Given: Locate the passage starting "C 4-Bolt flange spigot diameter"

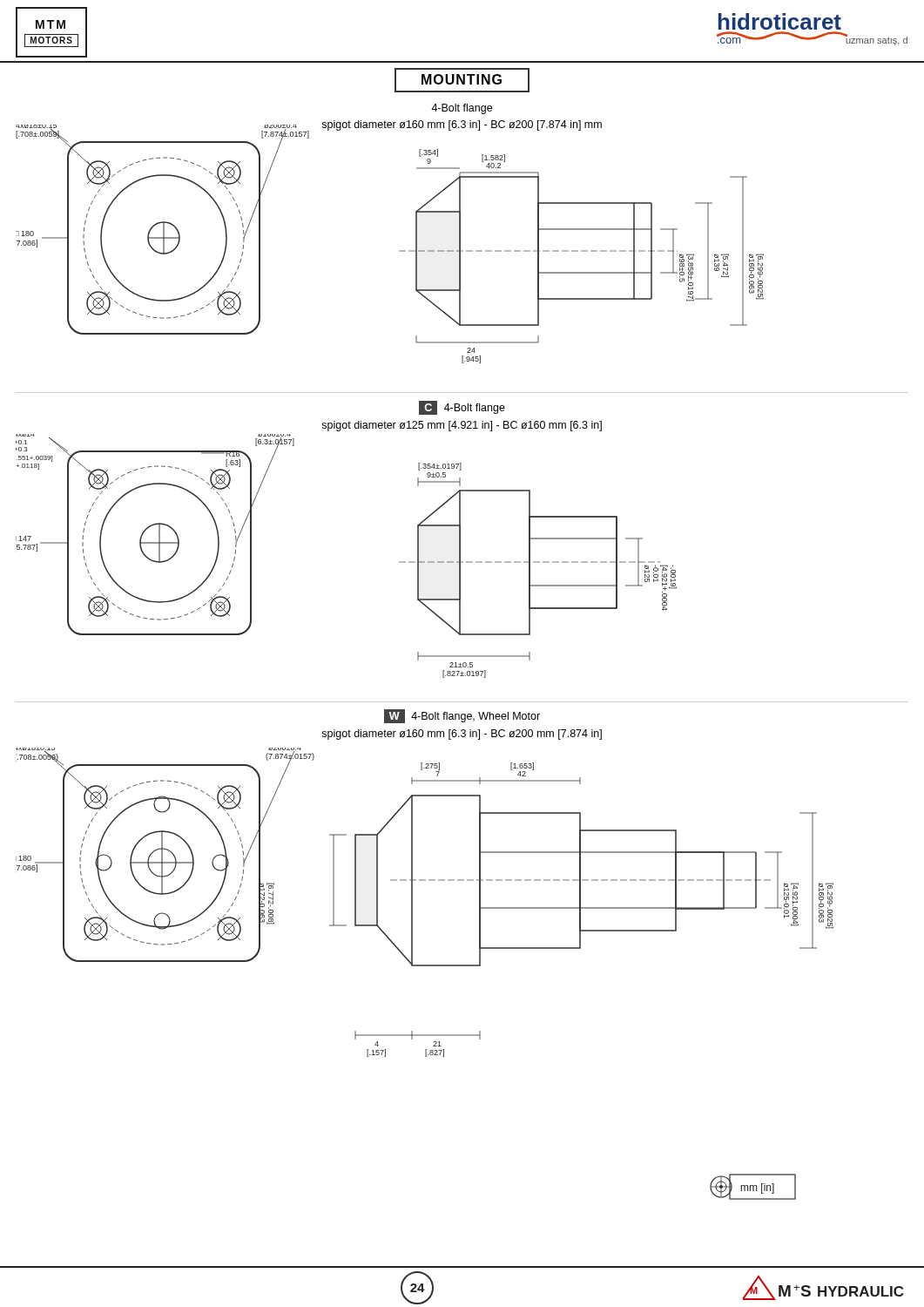Looking at the screenshot, I should pyautogui.click(x=462, y=416).
